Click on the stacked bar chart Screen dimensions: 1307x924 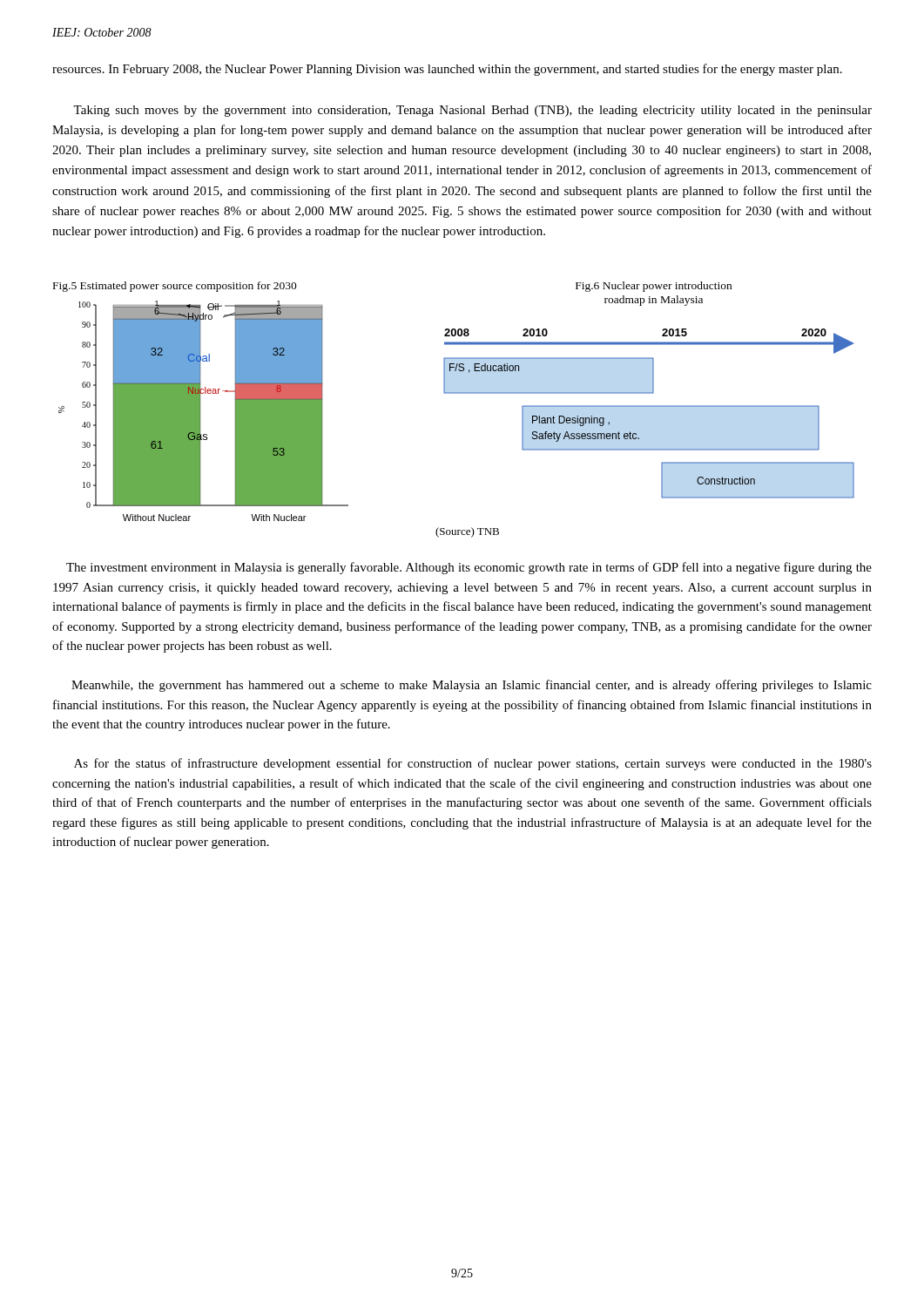coord(235,414)
